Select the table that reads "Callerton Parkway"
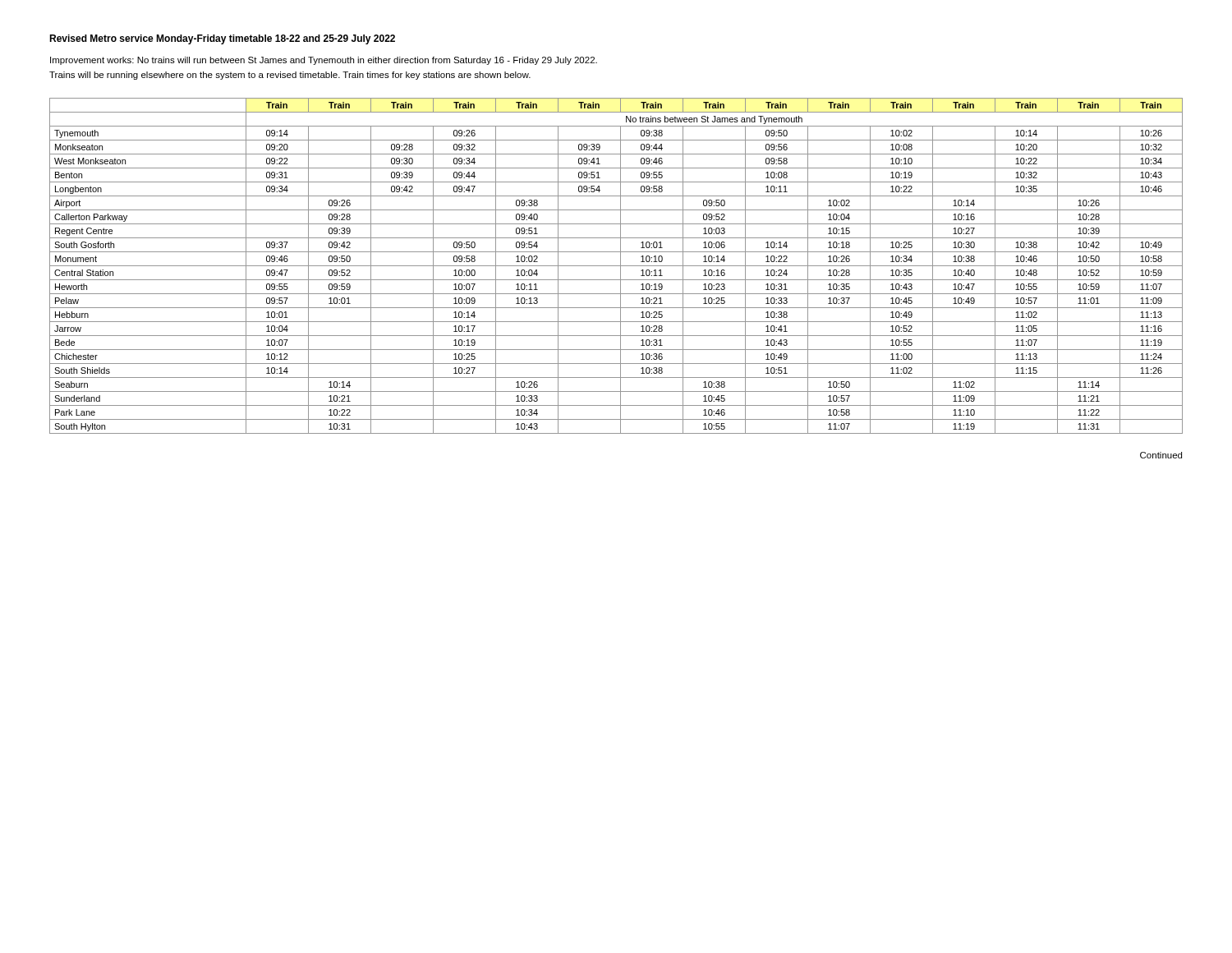 pos(616,266)
